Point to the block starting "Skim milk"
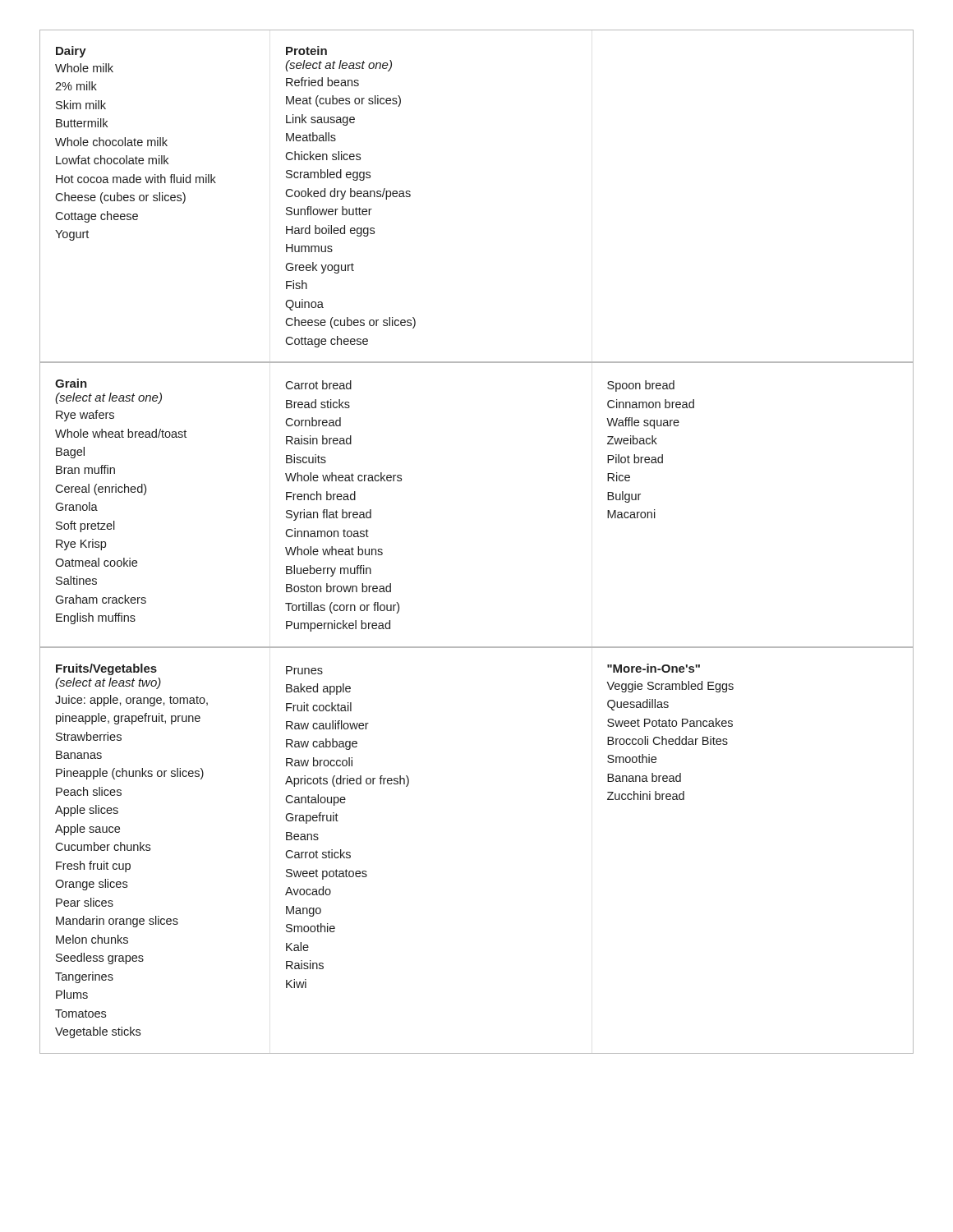This screenshot has width=953, height=1232. (x=81, y=105)
